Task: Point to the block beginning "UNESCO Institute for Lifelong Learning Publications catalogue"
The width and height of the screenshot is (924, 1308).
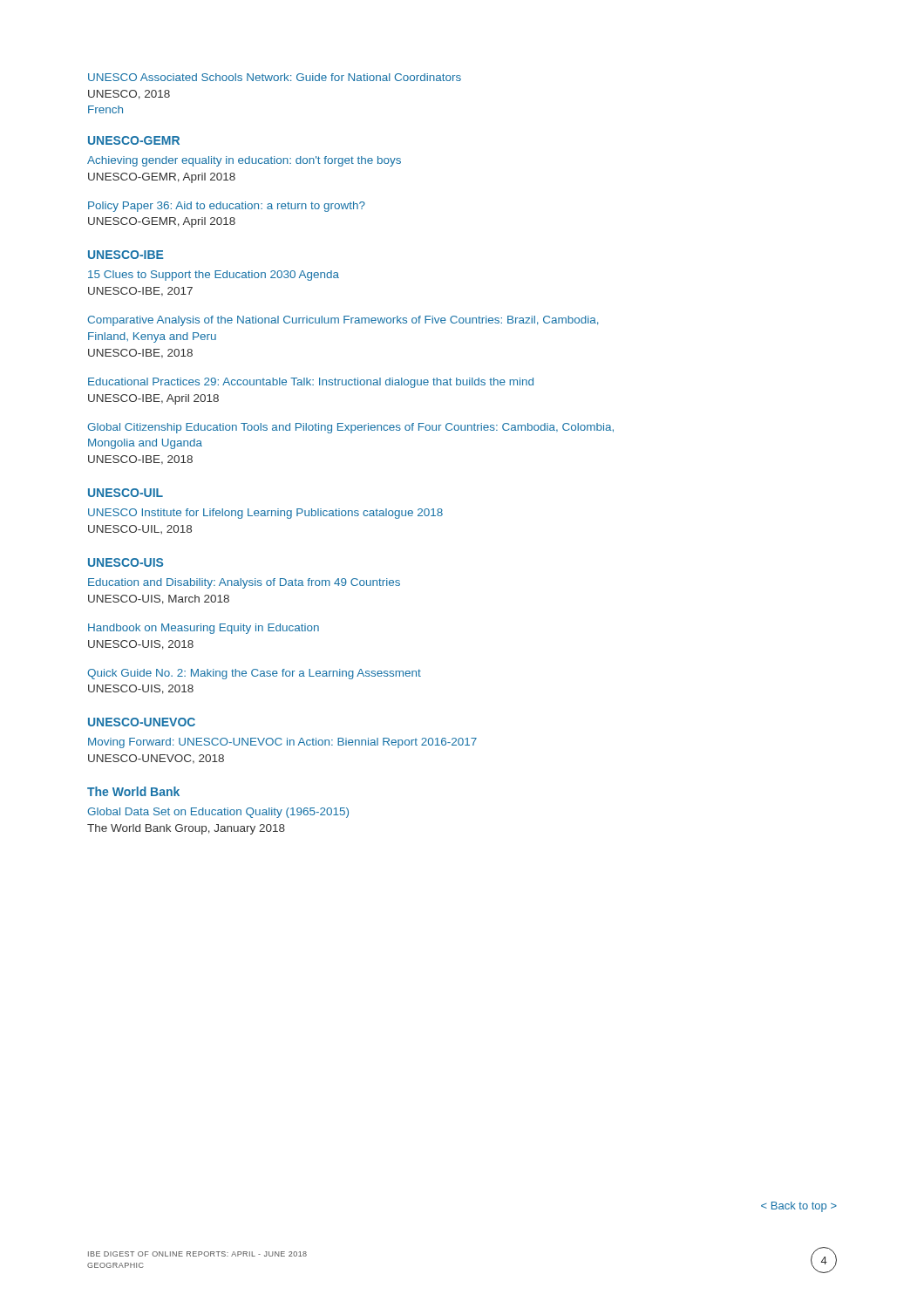Action: pyautogui.click(x=265, y=514)
